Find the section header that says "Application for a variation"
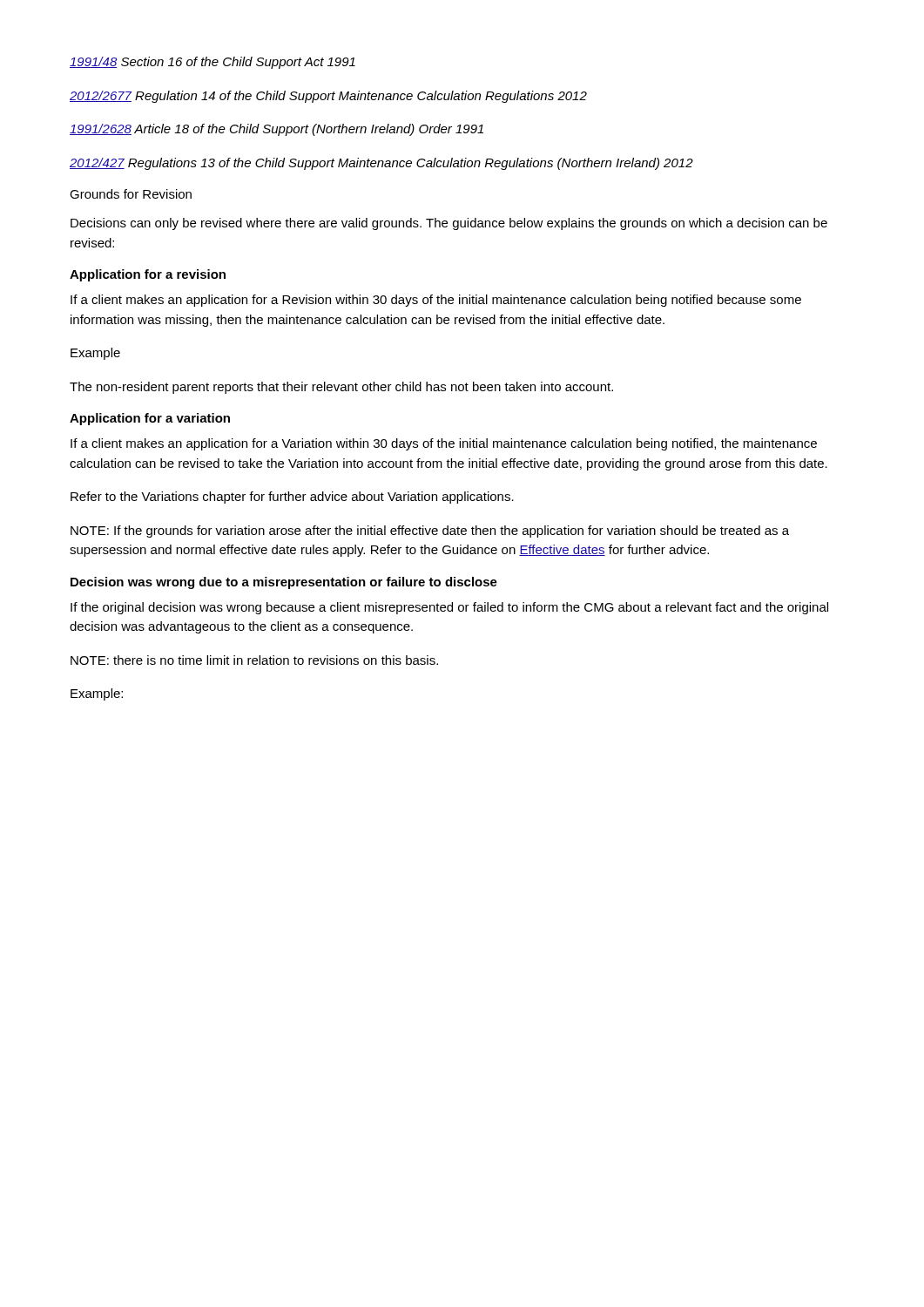Image resolution: width=924 pixels, height=1307 pixels. (x=150, y=418)
